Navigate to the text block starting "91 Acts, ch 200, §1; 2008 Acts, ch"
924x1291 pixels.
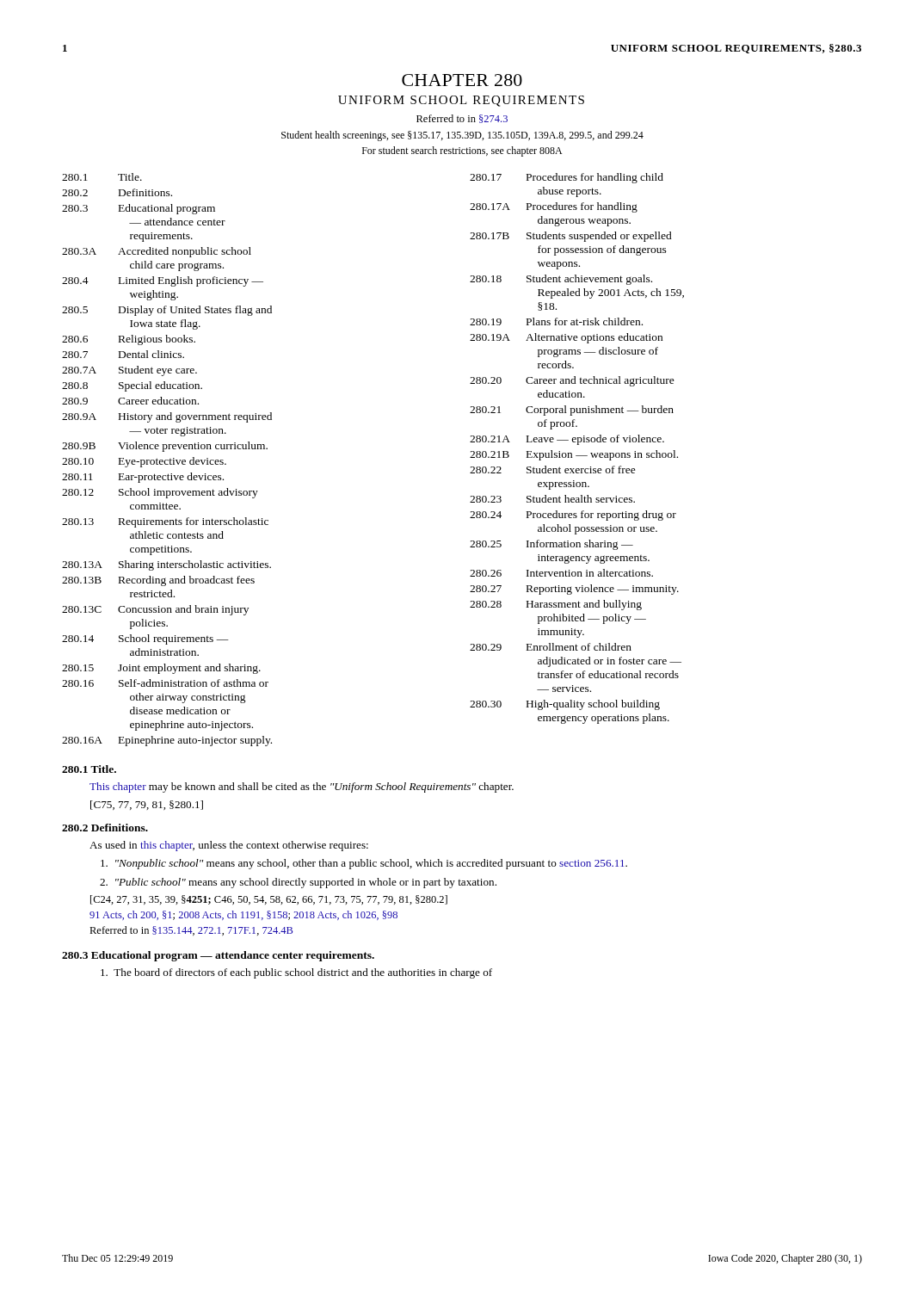click(x=244, y=915)
